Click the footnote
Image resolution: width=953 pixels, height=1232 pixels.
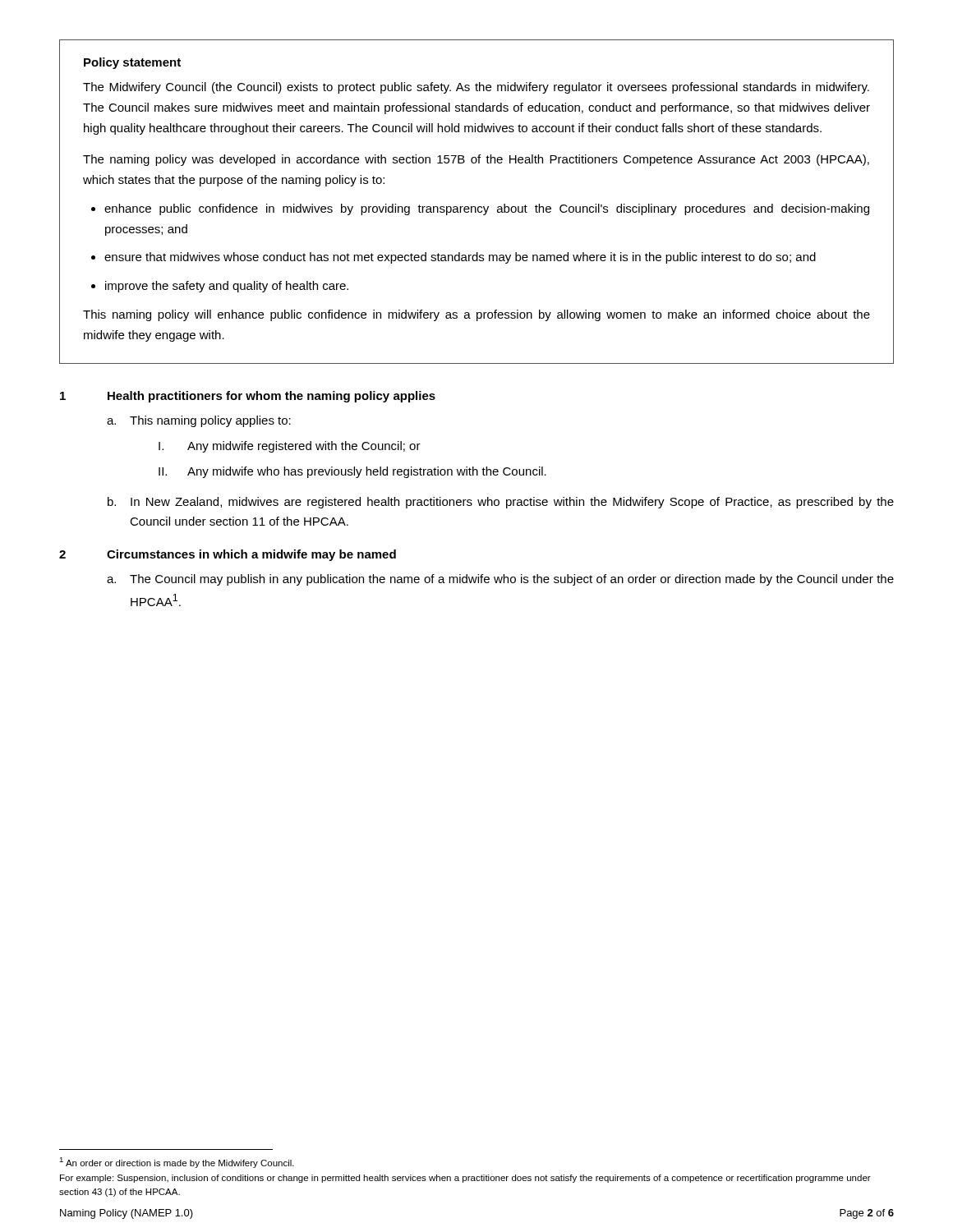(x=465, y=1176)
